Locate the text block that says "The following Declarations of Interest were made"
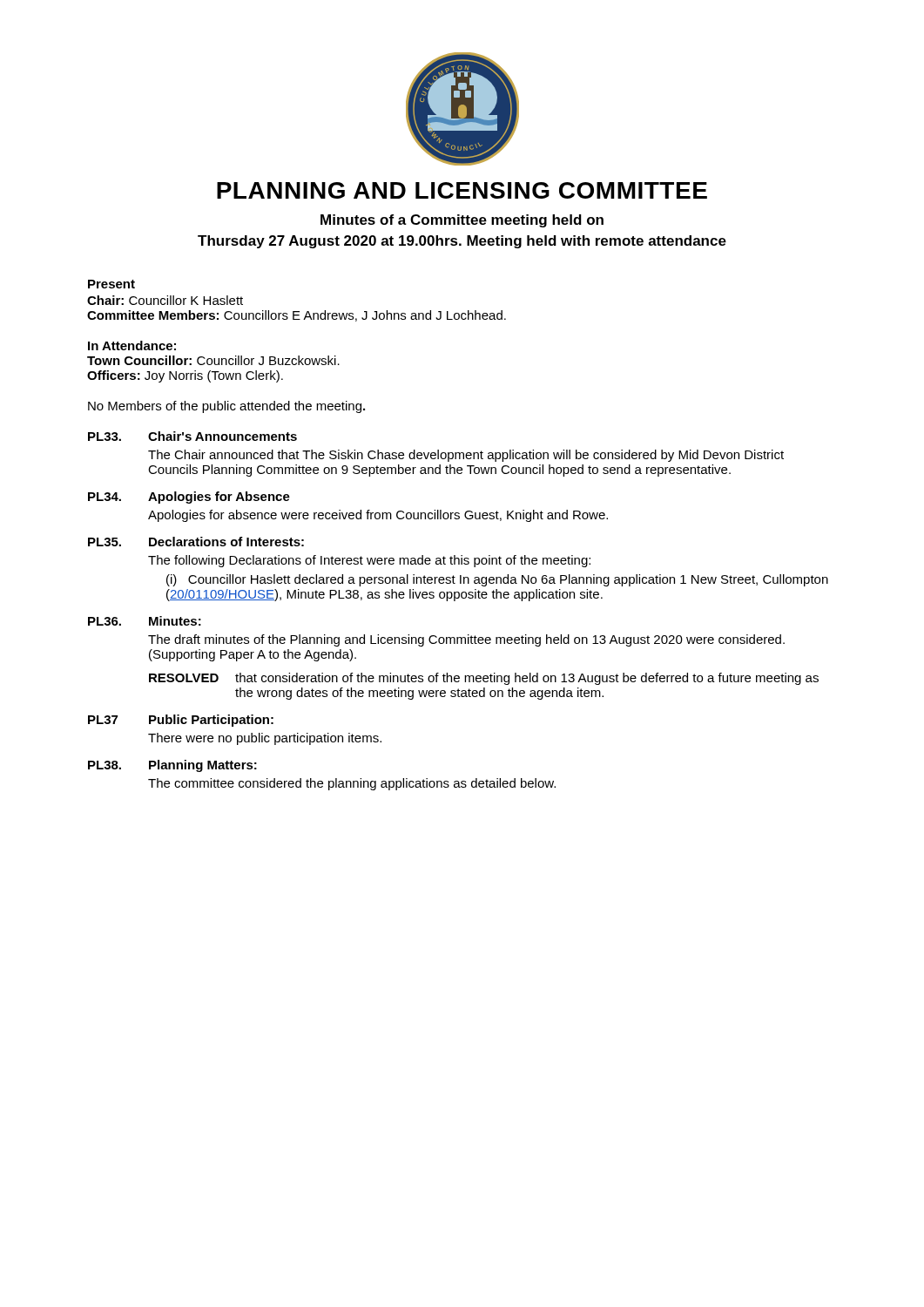The width and height of the screenshot is (924, 1307). [370, 560]
